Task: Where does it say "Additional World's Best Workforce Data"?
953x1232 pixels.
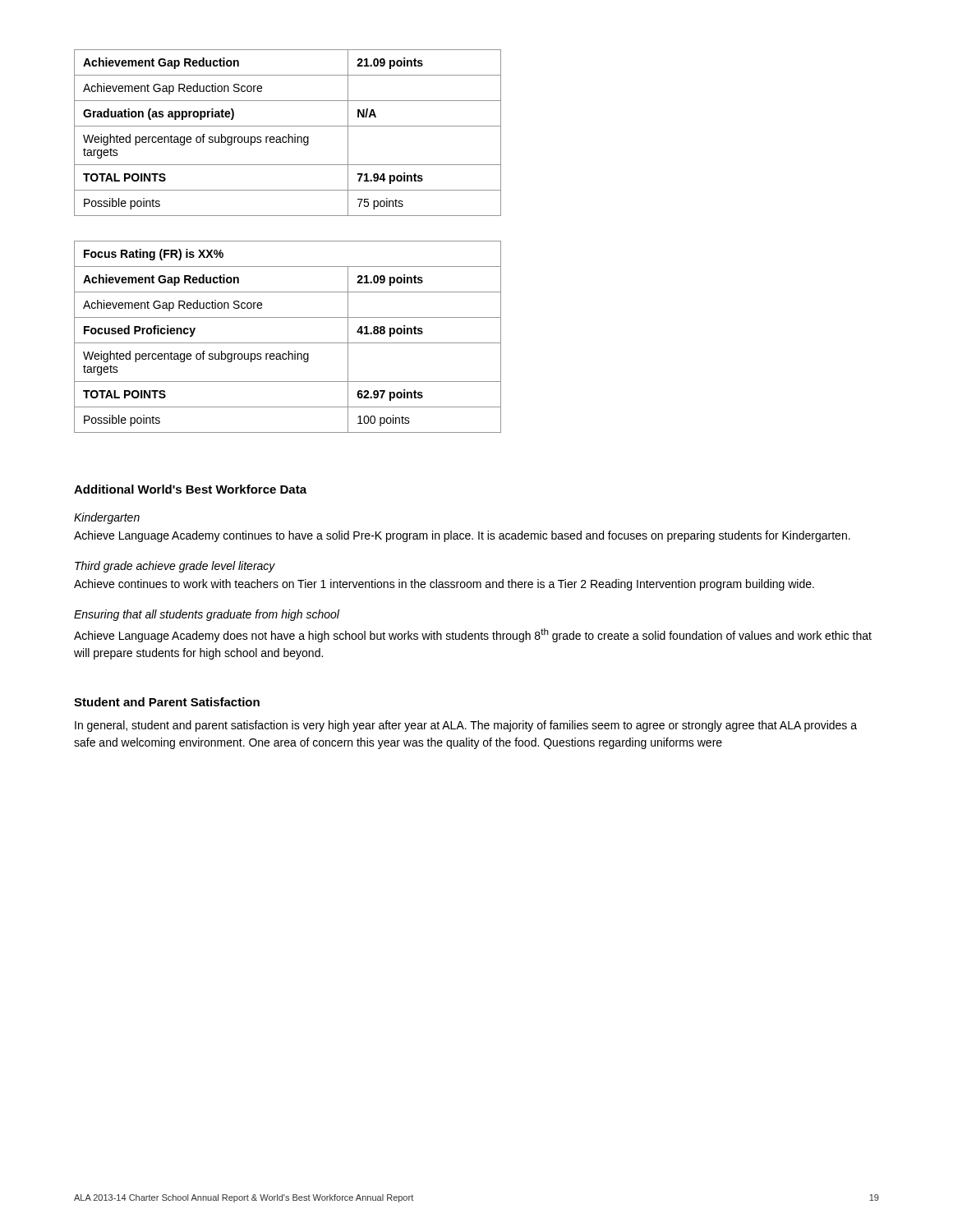Action: pyautogui.click(x=190, y=489)
